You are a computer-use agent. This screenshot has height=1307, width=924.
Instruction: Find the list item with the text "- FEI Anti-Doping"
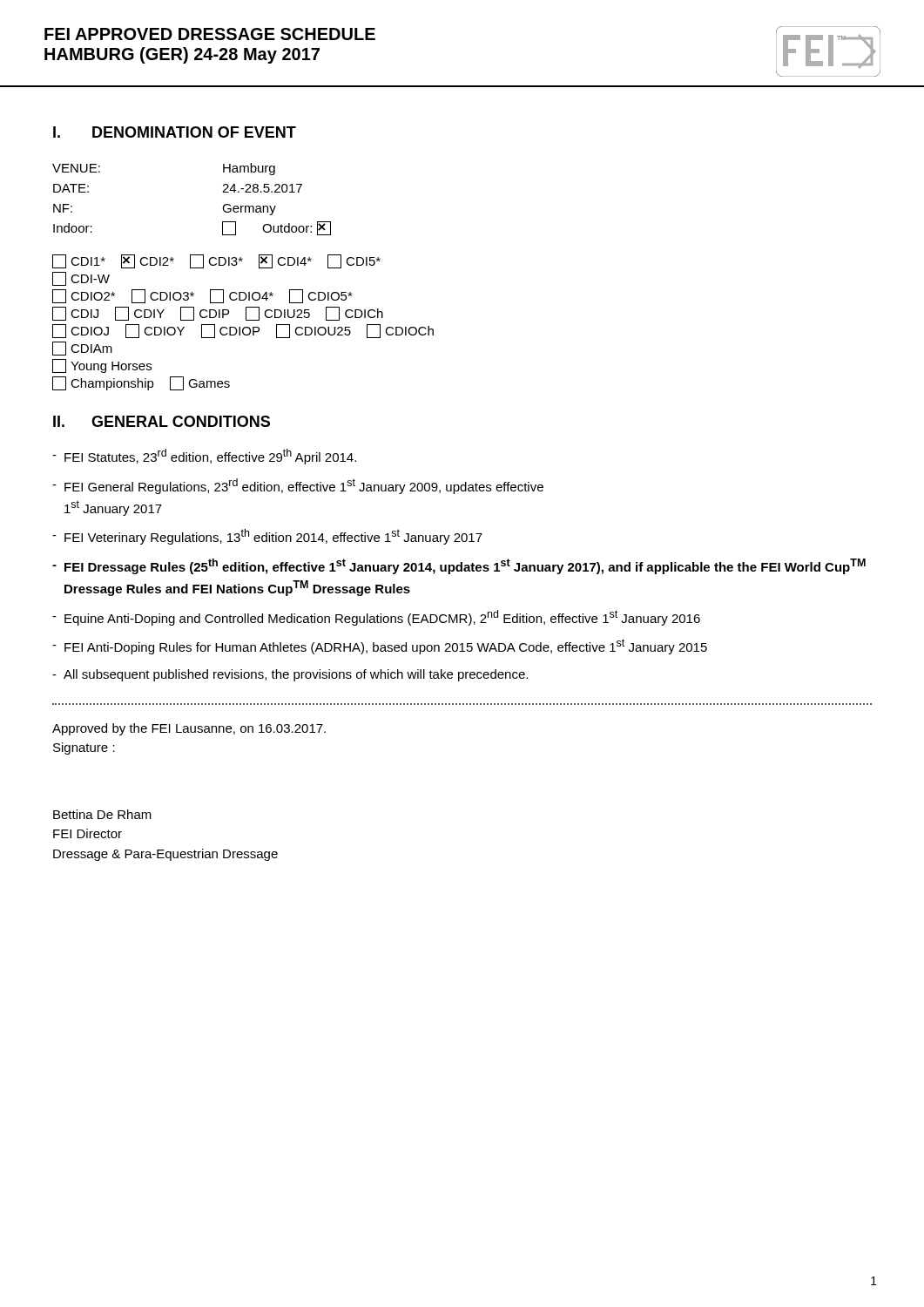[x=380, y=646]
